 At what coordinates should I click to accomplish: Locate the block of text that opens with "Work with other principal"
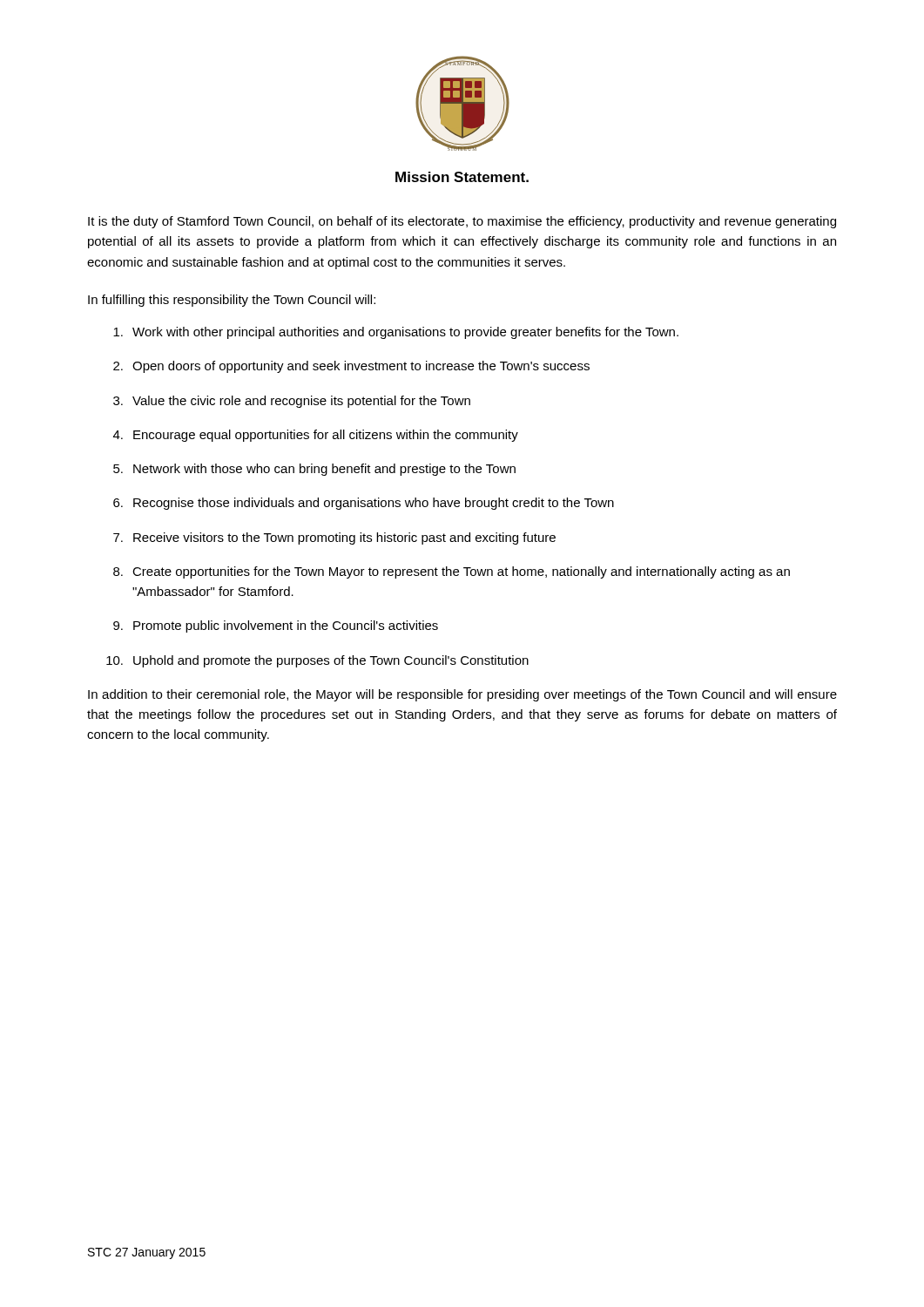click(x=462, y=332)
